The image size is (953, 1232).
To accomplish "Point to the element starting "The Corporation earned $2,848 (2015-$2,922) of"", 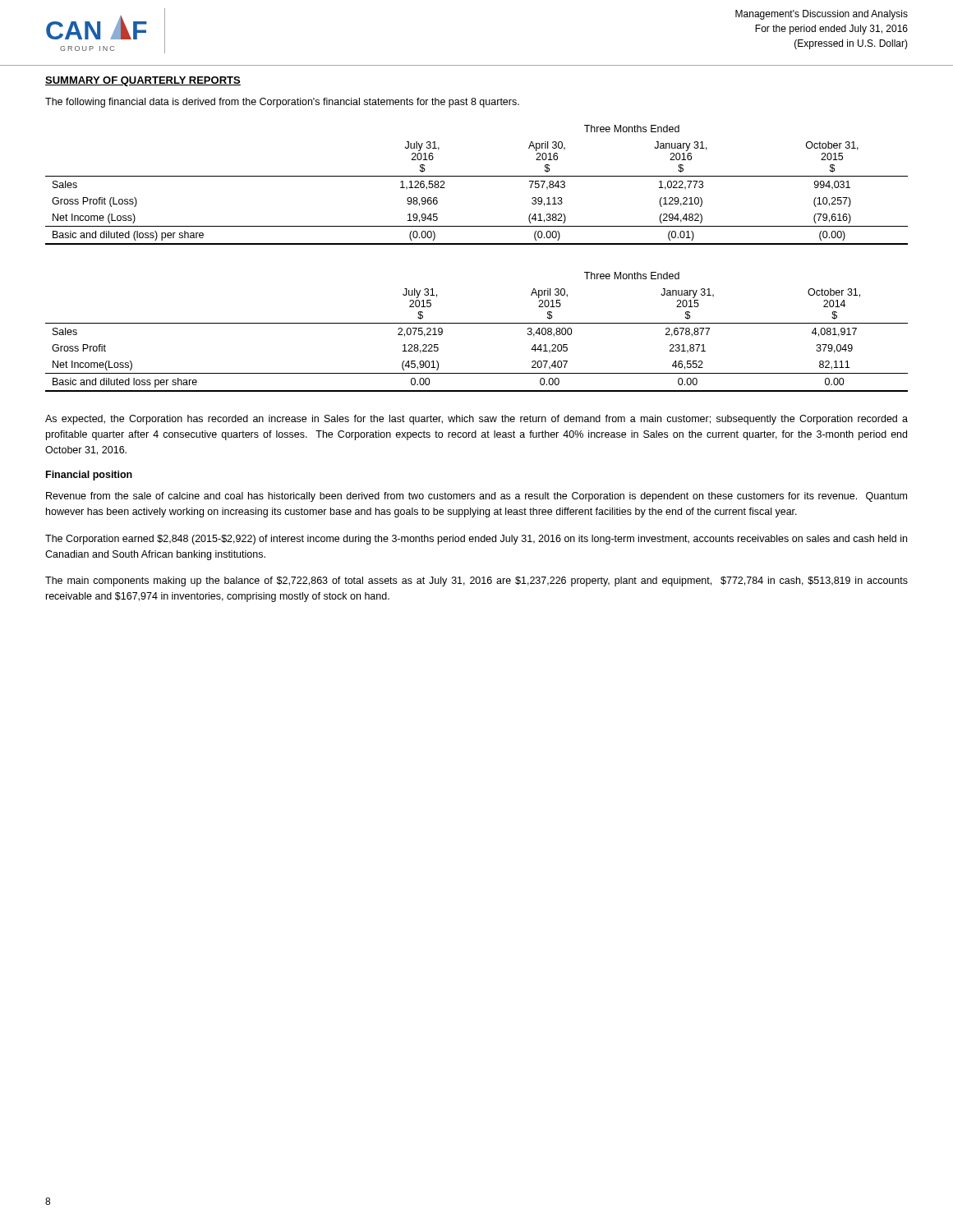I will (x=476, y=546).
